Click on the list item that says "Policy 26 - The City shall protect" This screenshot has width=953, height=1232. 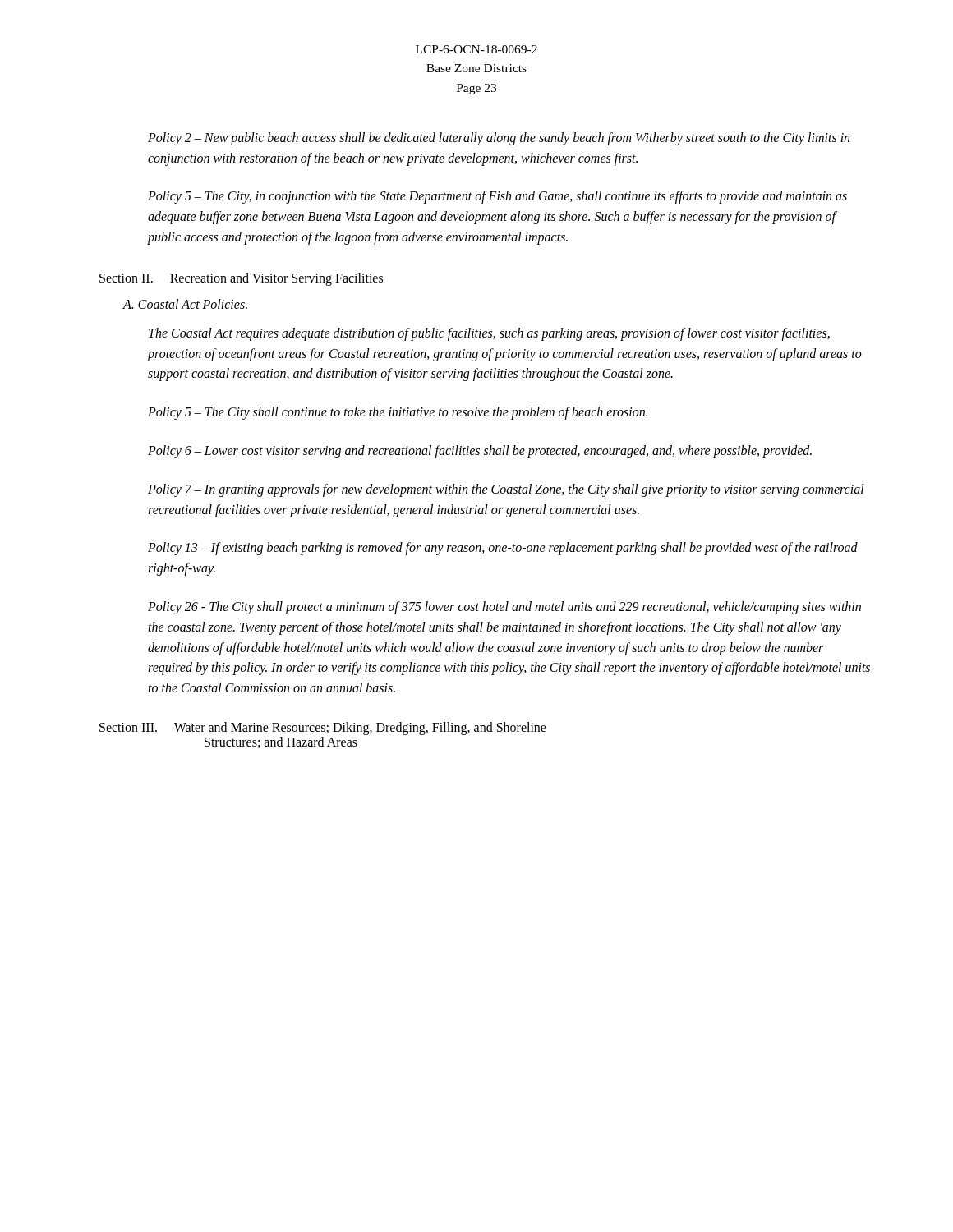509,648
